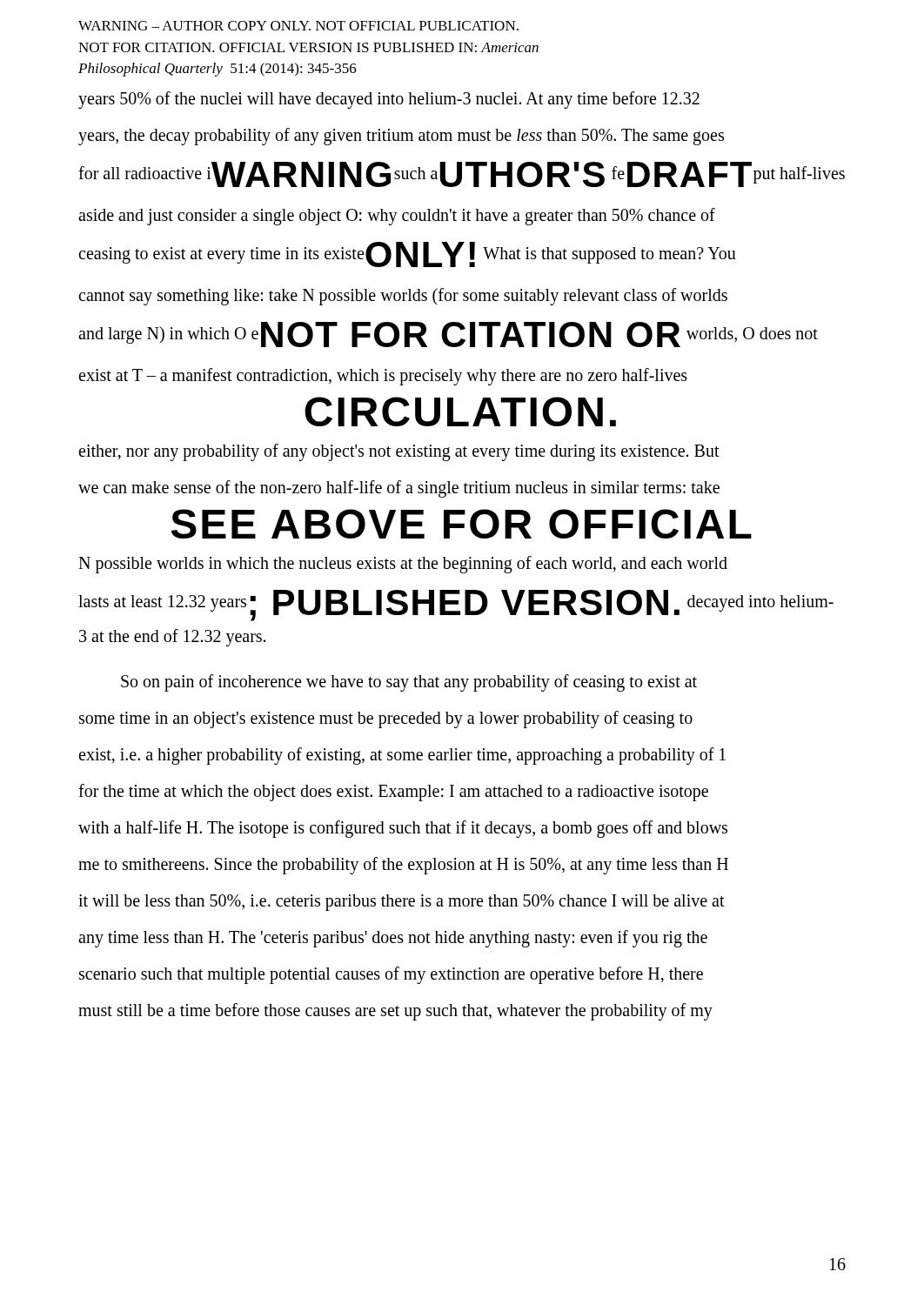
Task: Locate the text block containing "aside and just consider a single object O:"
Action: (x=397, y=215)
